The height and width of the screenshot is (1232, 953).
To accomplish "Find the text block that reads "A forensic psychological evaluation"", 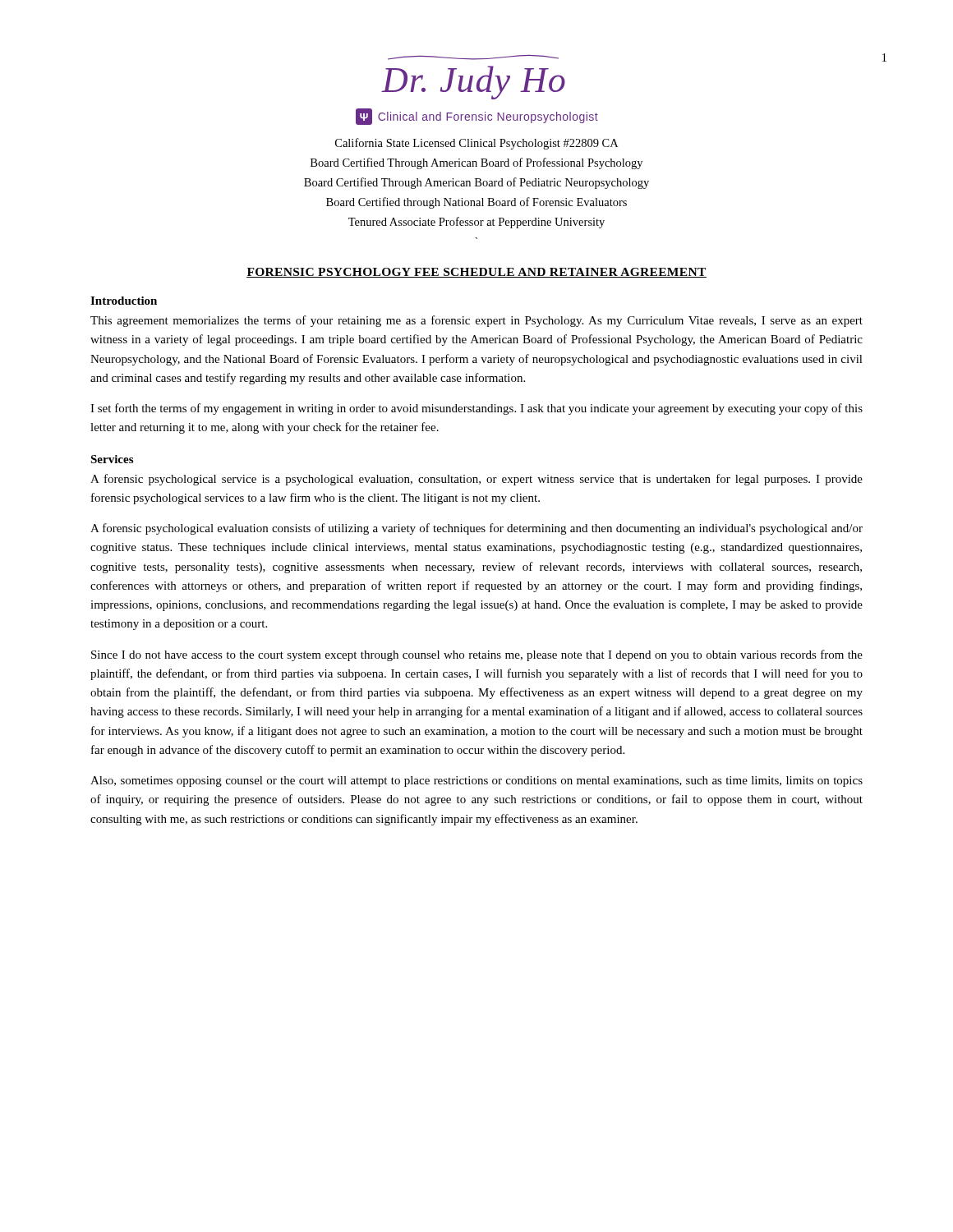I will click(476, 576).
